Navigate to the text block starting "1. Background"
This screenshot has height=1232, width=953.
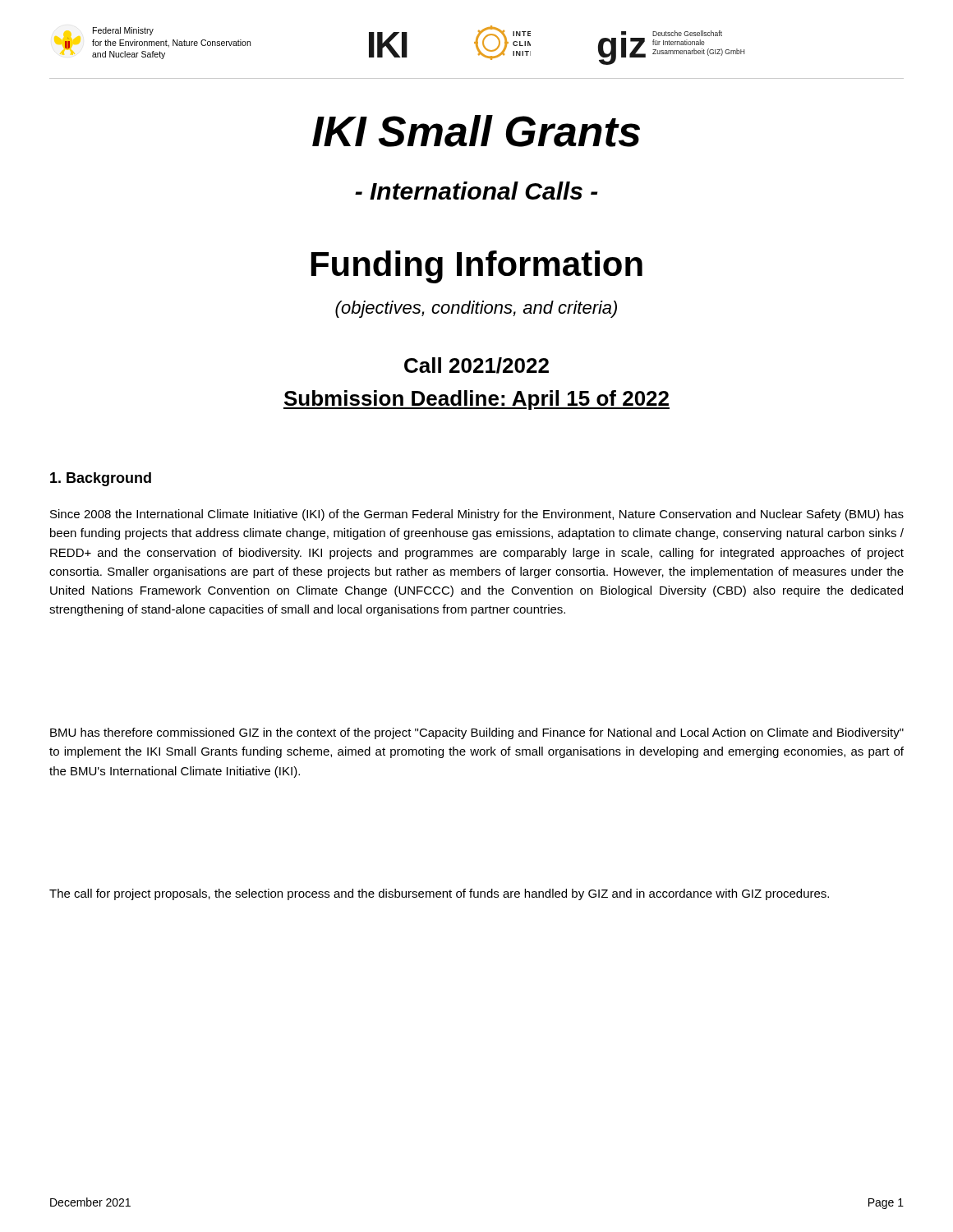click(101, 478)
